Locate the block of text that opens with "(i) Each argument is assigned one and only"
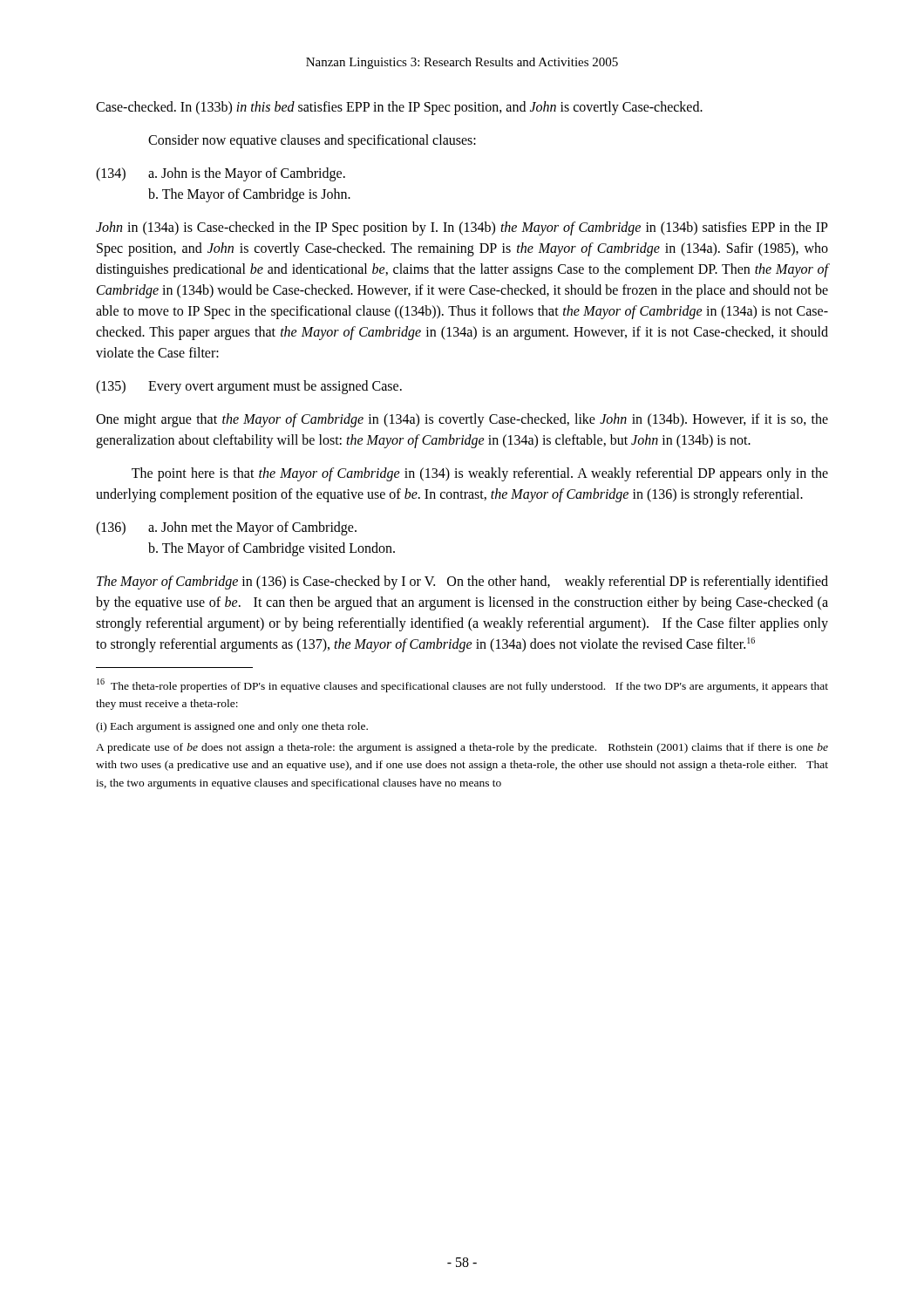Viewport: 924px width, 1308px height. pos(232,726)
